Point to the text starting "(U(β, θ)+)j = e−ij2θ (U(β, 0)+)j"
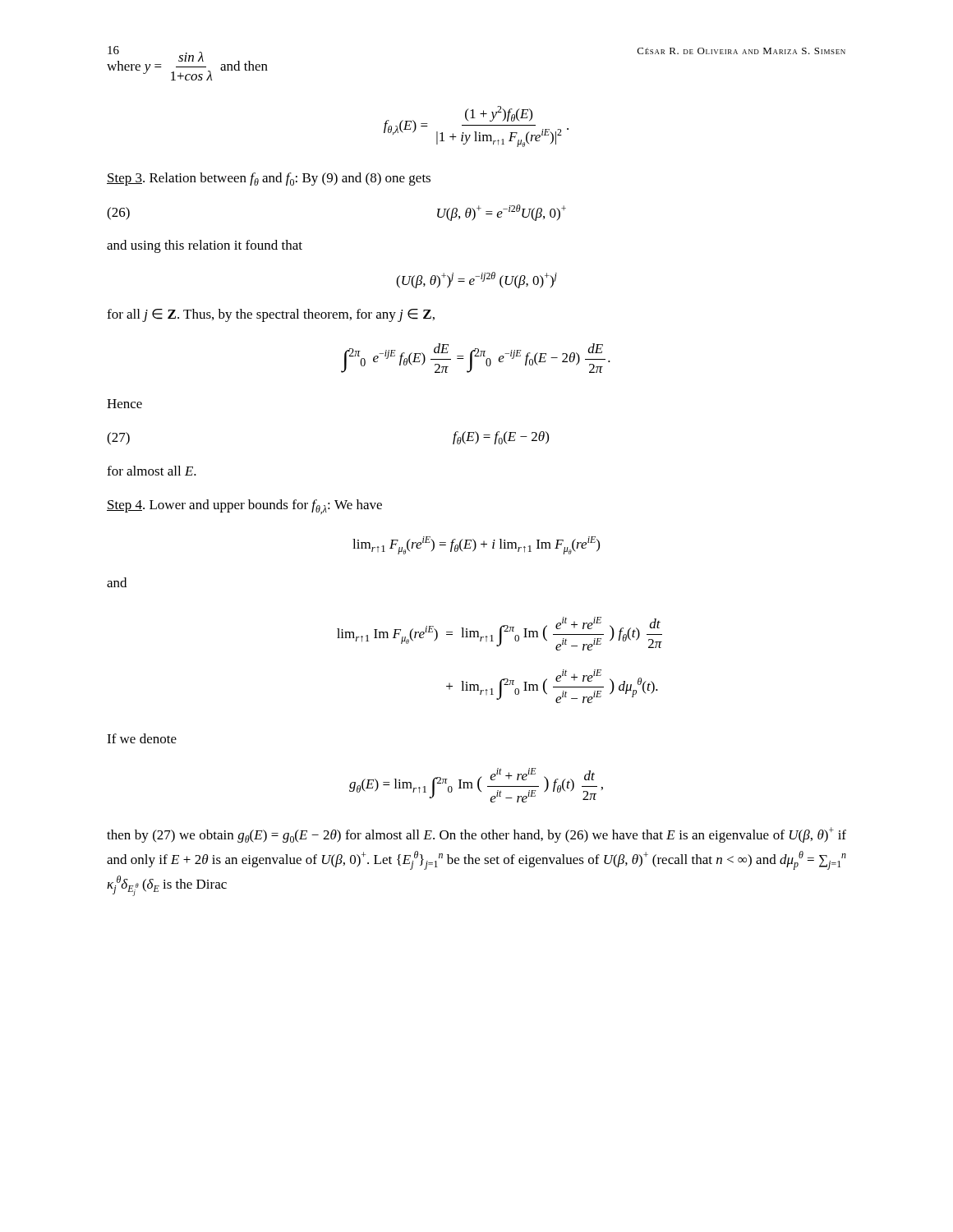The height and width of the screenshot is (1232, 953). [476, 279]
